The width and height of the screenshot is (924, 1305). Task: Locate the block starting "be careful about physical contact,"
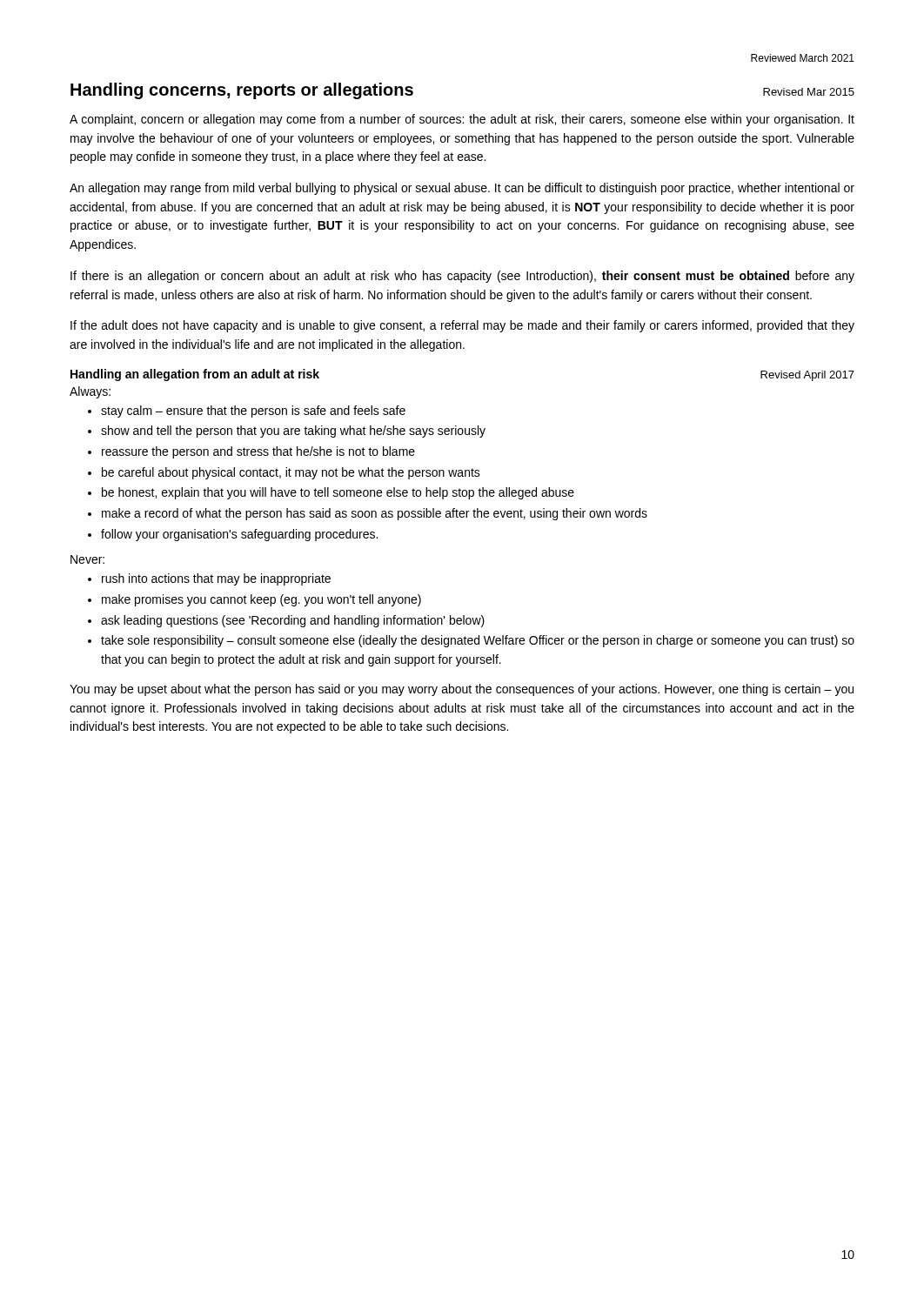pyautogui.click(x=291, y=472)
